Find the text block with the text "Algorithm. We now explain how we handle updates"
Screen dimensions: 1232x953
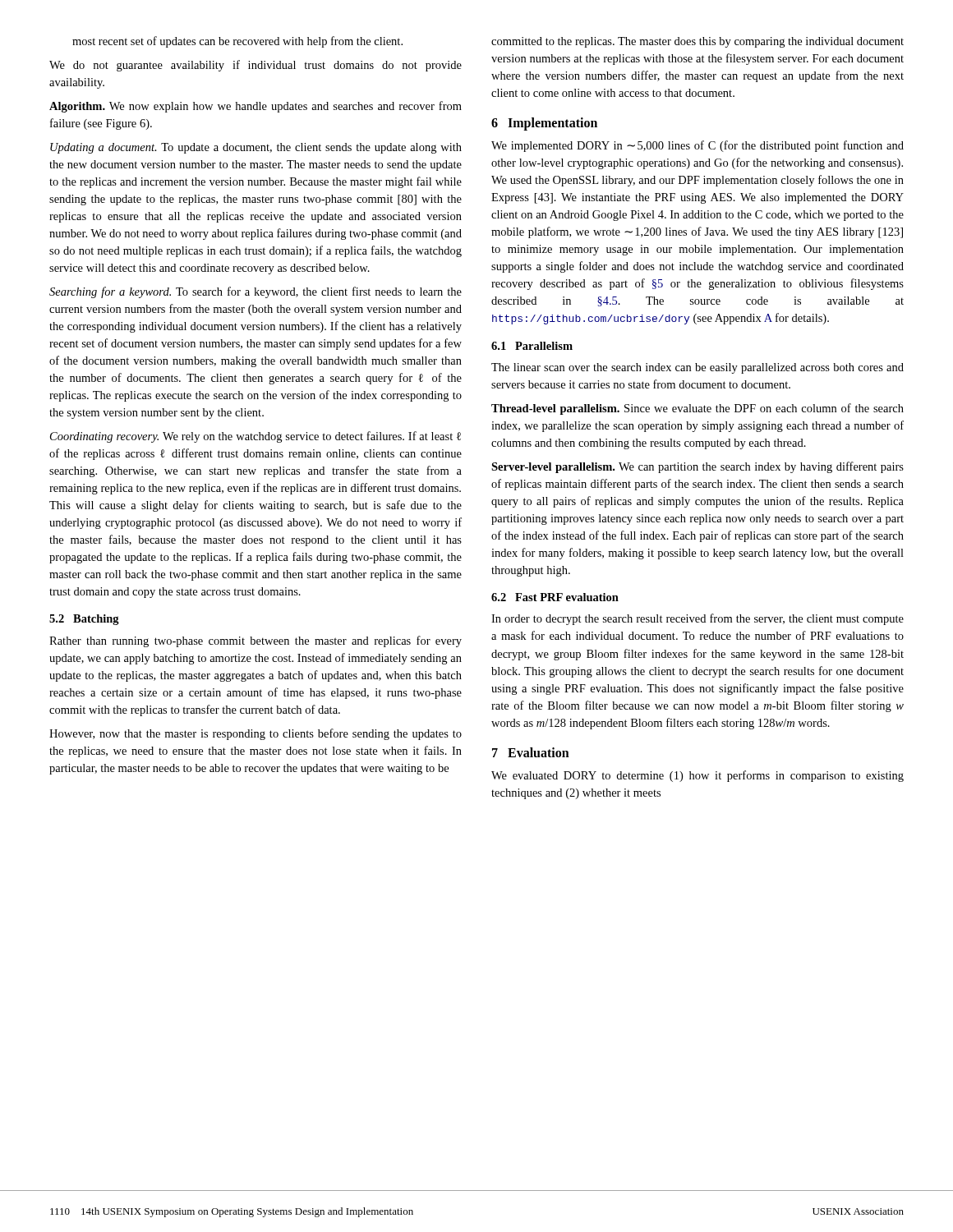click(x=255, y=115)
